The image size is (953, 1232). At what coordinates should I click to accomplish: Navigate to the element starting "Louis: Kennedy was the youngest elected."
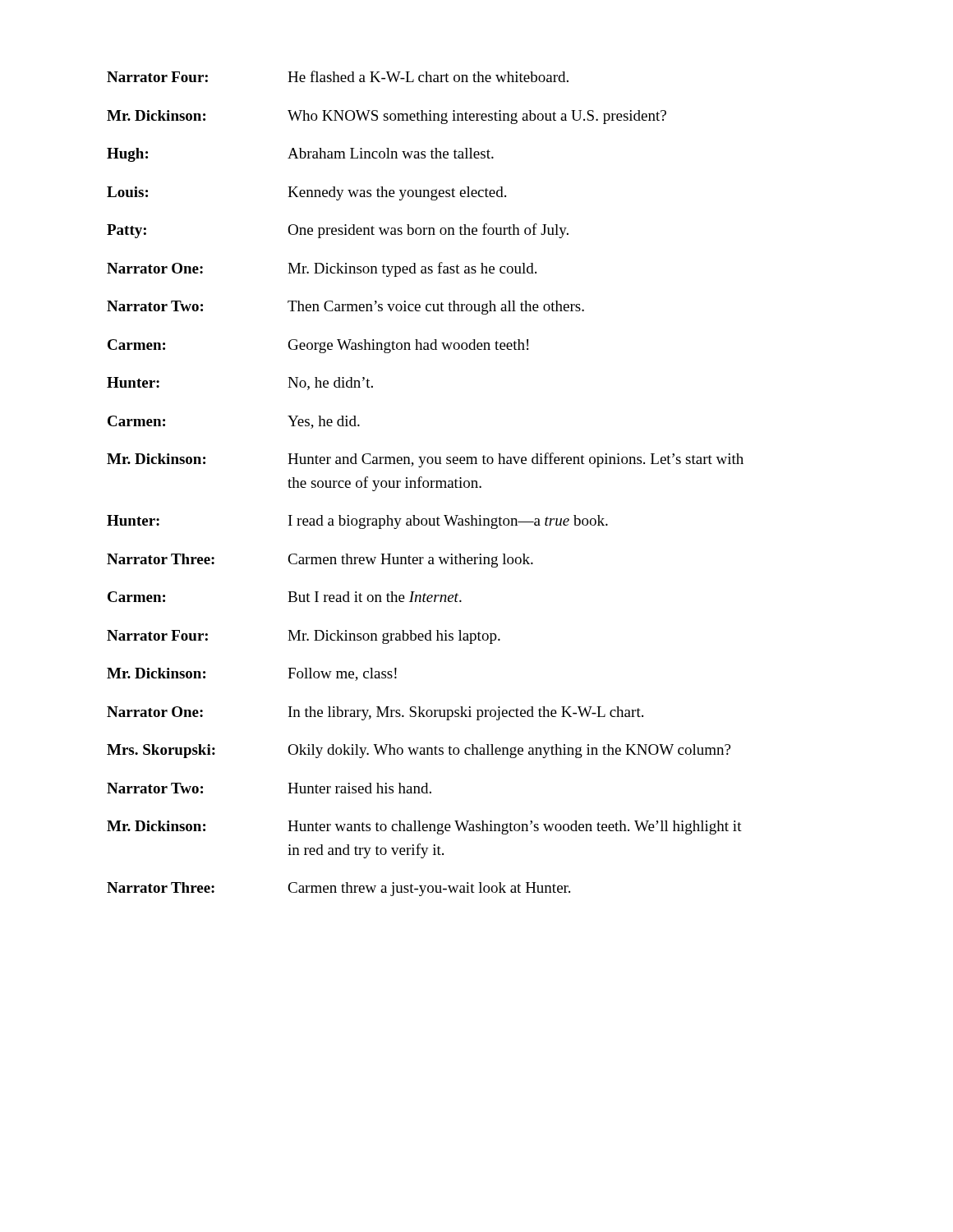pyautogui.click(x=476, y=192)
